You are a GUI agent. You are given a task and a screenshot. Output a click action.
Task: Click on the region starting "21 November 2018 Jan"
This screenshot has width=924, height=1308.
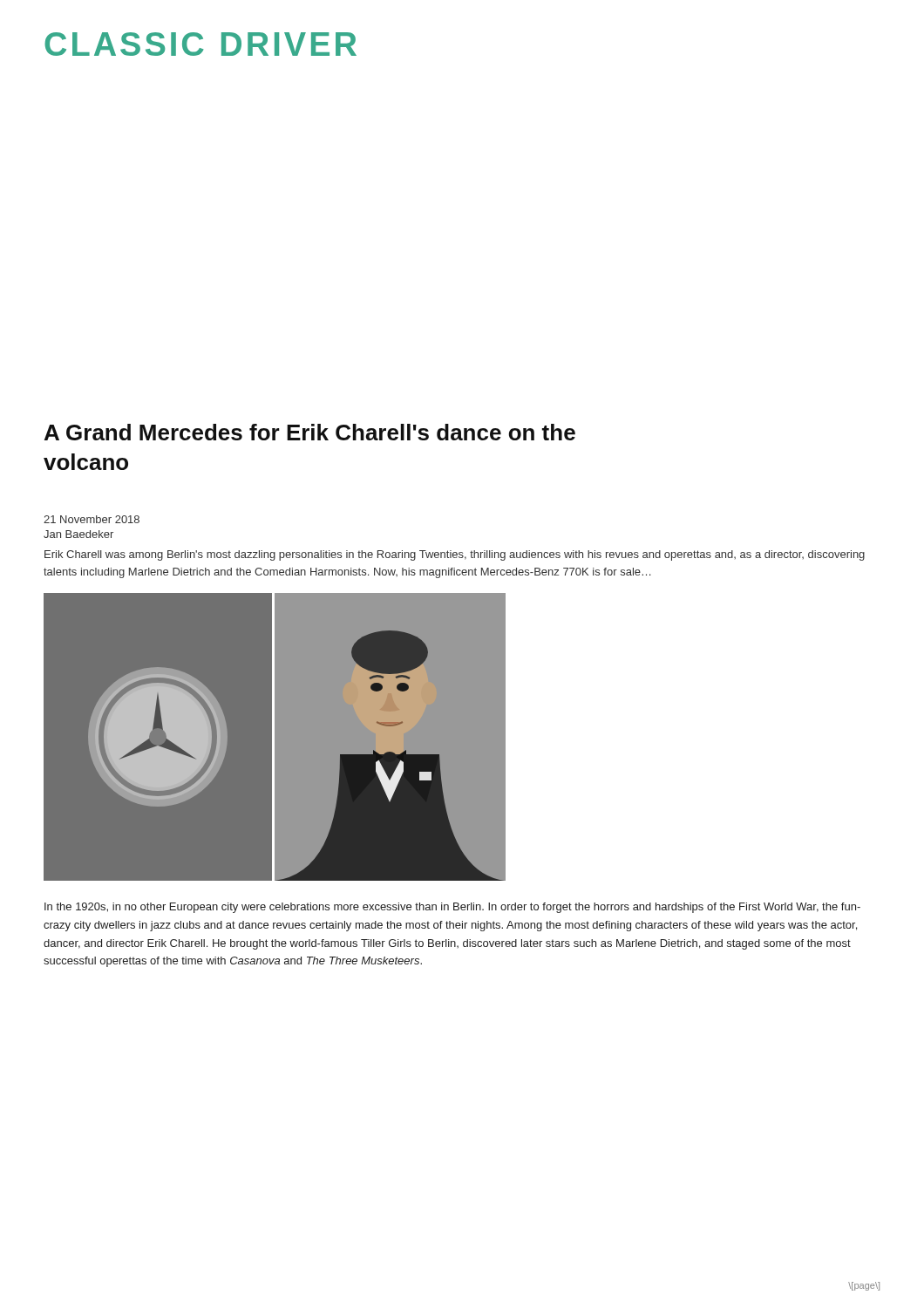pyautogui.click(x=462, y=546)
